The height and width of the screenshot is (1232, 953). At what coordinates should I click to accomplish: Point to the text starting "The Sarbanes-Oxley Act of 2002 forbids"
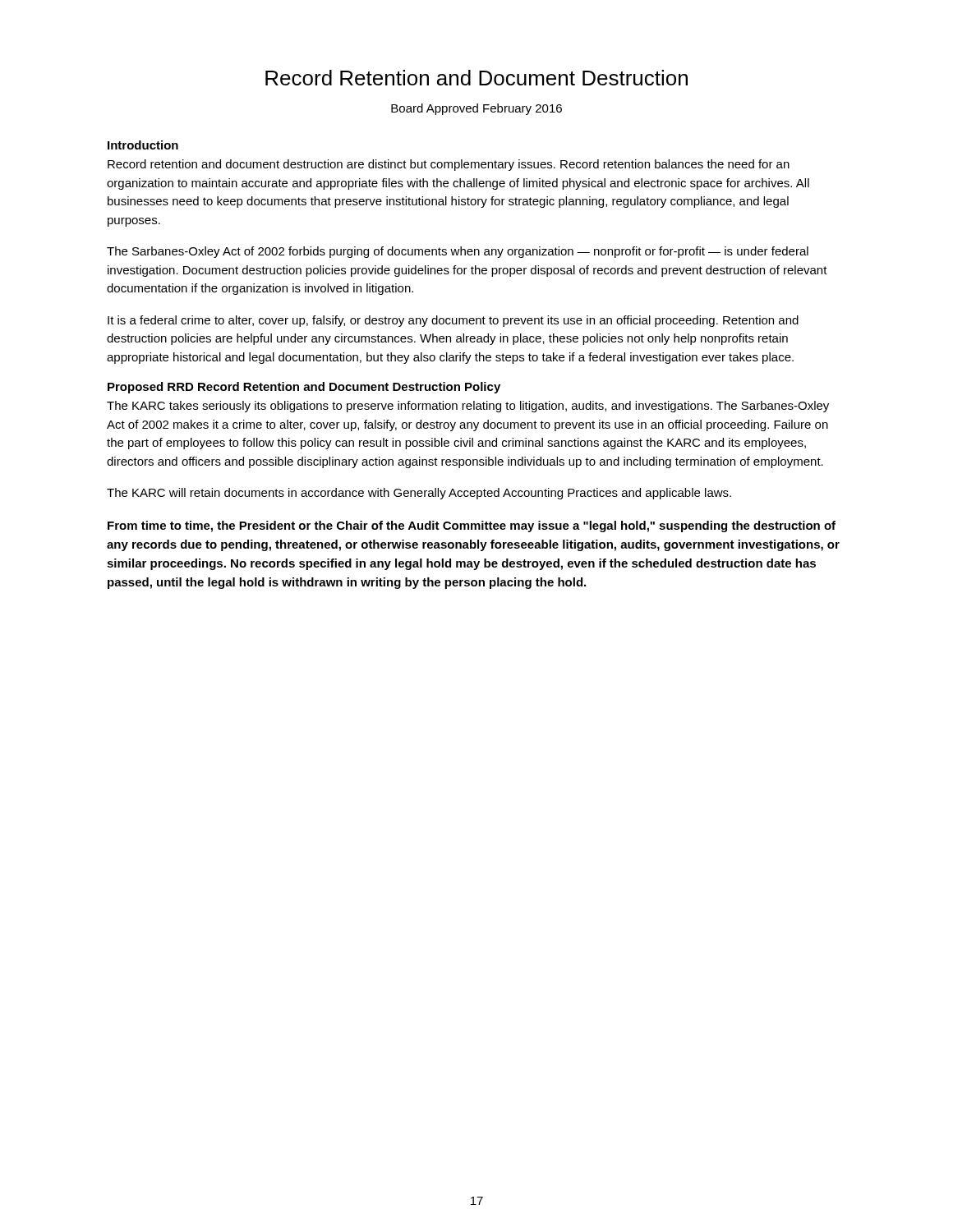coord(467,269)
